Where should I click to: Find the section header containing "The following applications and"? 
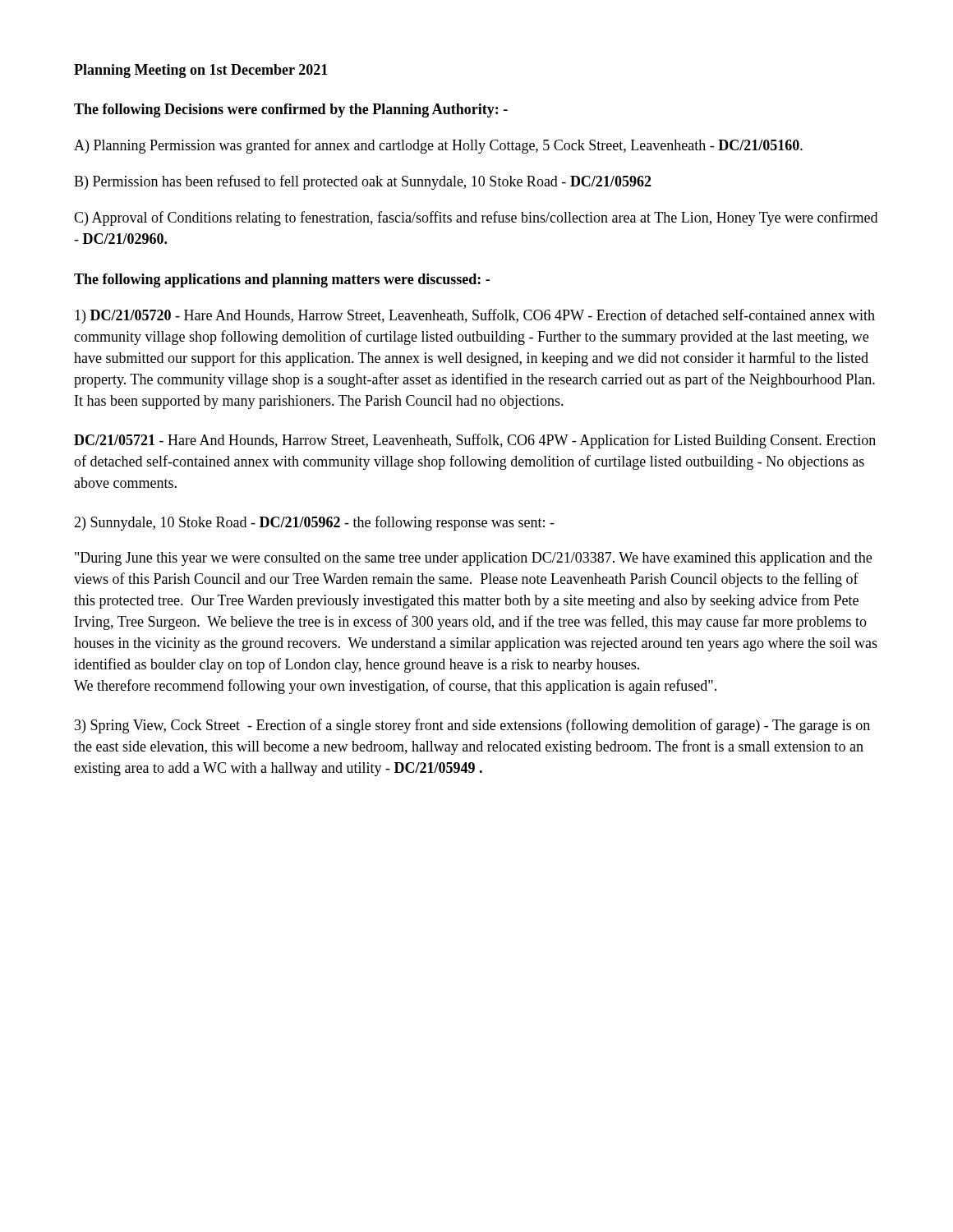click(x=282, y=279)
